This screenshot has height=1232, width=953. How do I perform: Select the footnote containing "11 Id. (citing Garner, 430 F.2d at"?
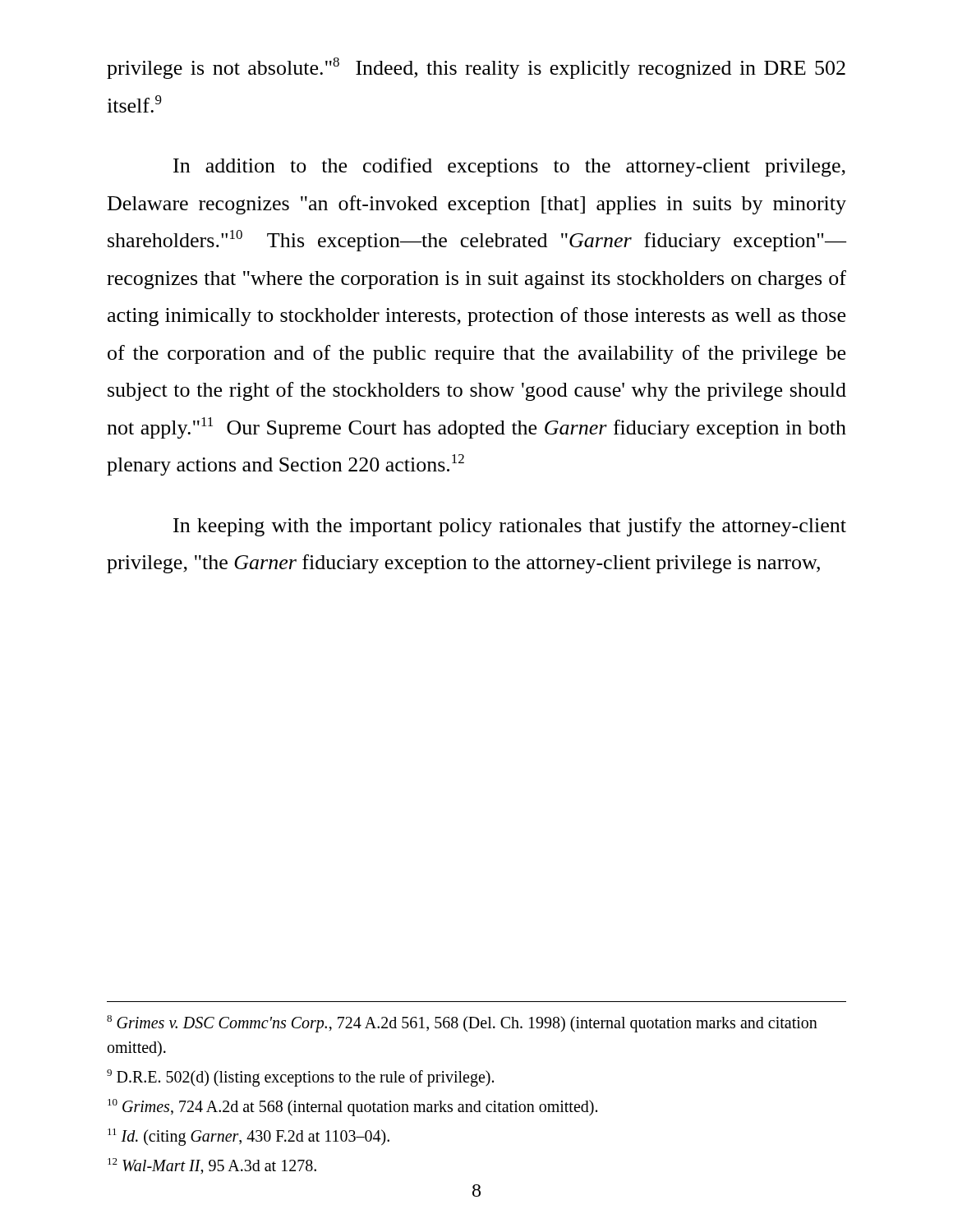click(249, 1135)
